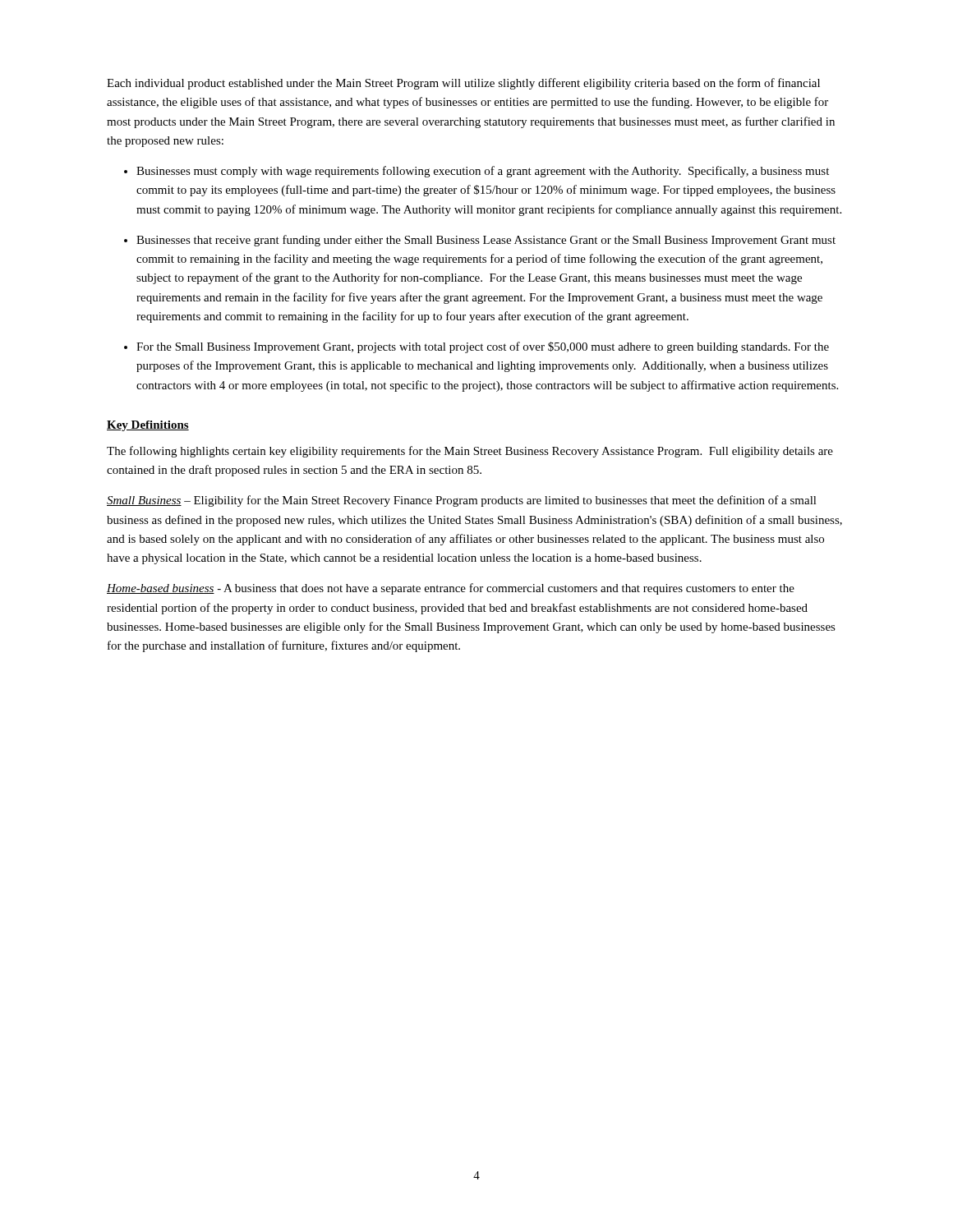
Task: Locate the text block starting "Businesses must comply with wage requirements following"
Action: coord(489,190)
